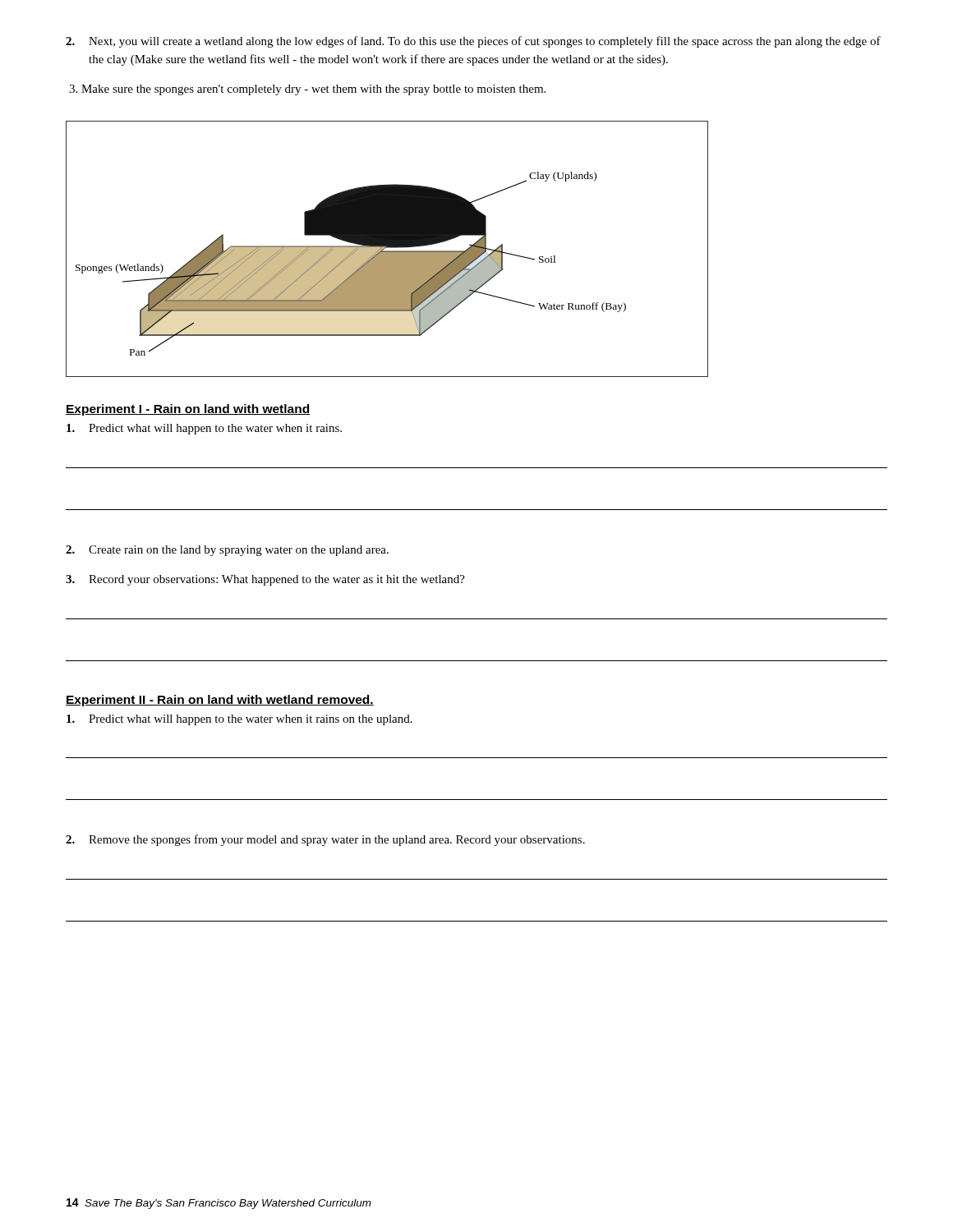953x1232 pixels.
Task: Find the section header that reads "Experiment I - Rain"
Action: (x=188, y=409)
